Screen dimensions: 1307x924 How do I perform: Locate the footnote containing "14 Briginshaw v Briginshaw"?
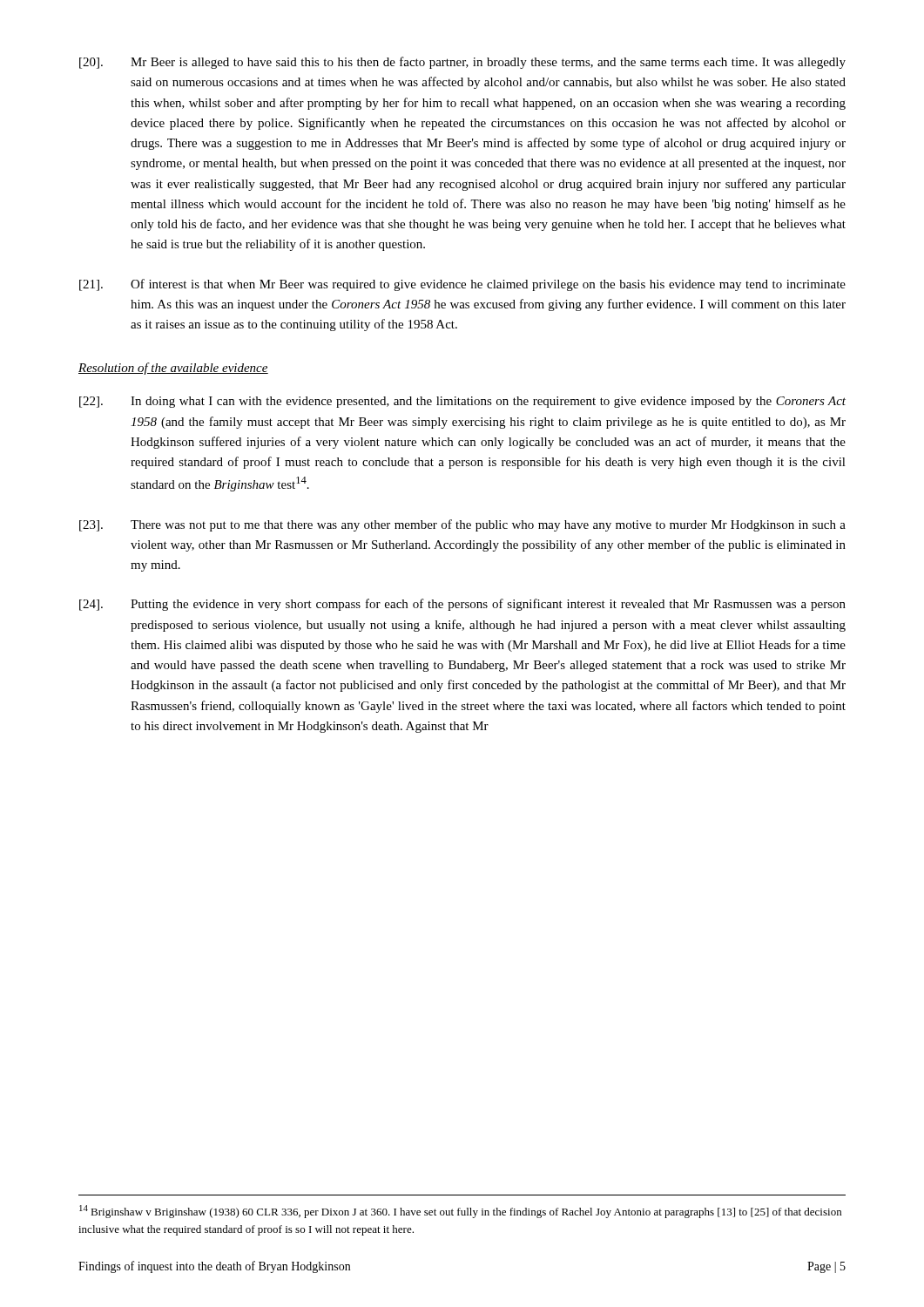(460, 1219)
